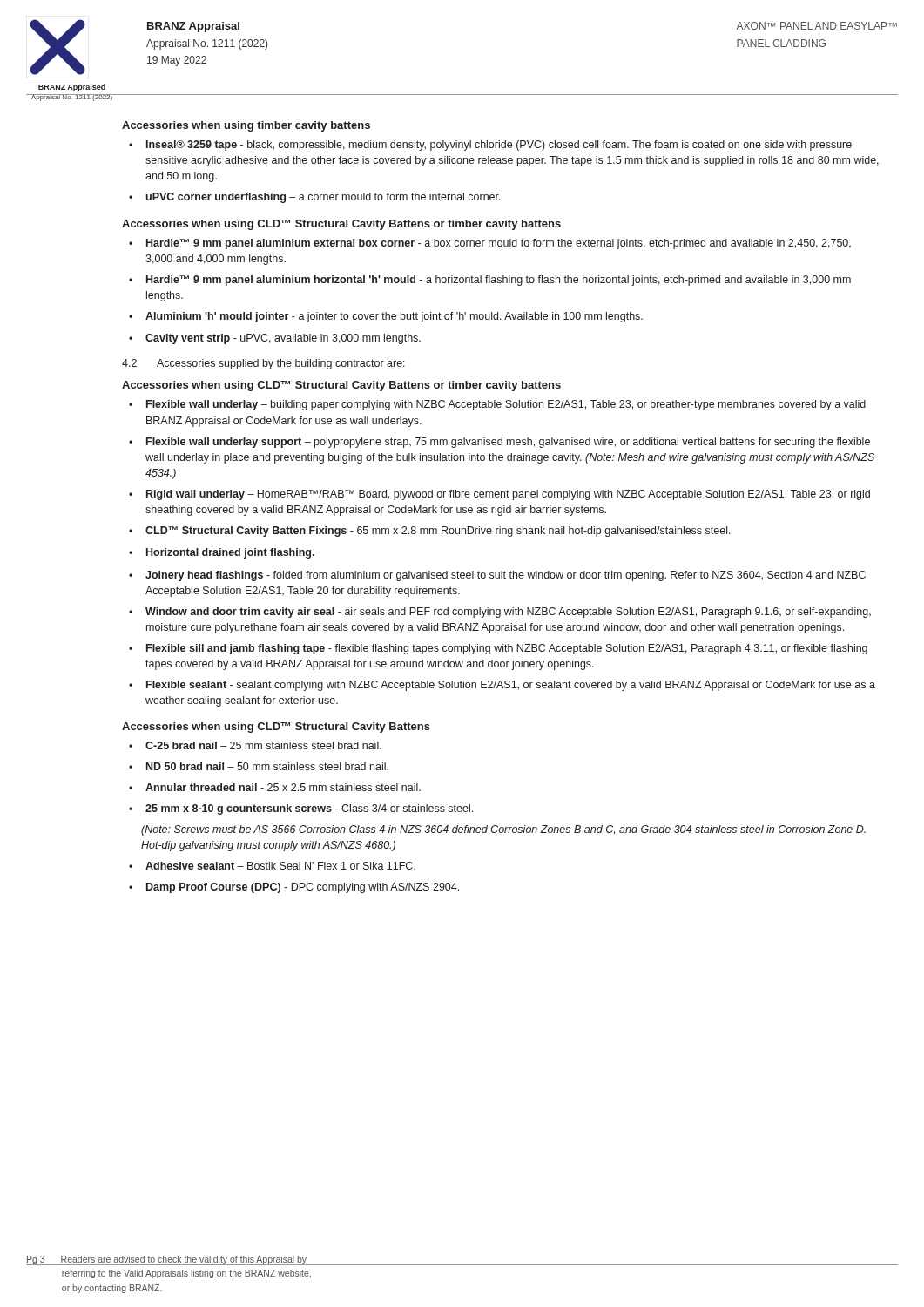Find the block on this page that starts "• Cavity vent strip - uPVC, available in"

[275, 339]
